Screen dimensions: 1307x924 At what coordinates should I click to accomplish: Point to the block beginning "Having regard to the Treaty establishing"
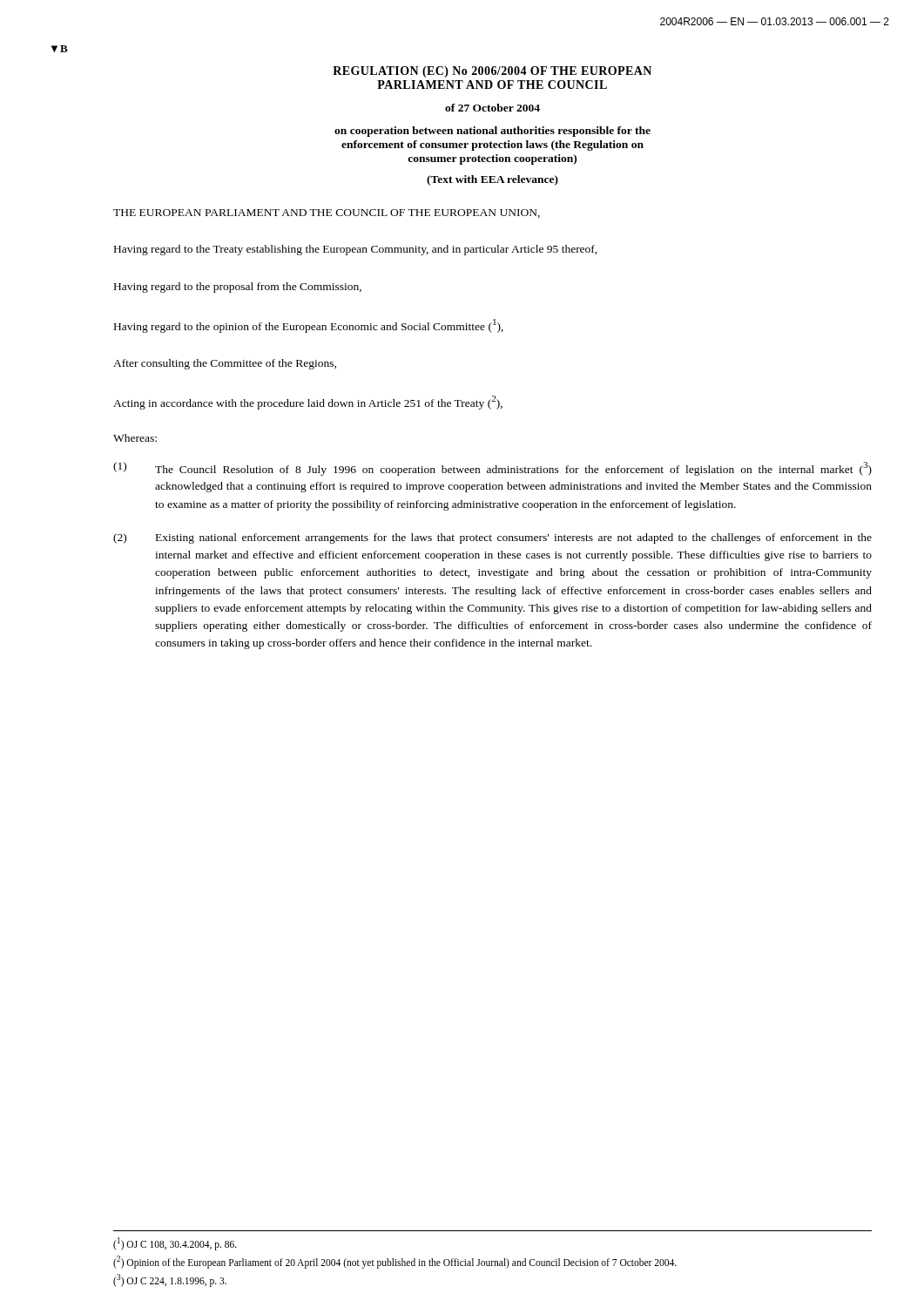(355, 249)
